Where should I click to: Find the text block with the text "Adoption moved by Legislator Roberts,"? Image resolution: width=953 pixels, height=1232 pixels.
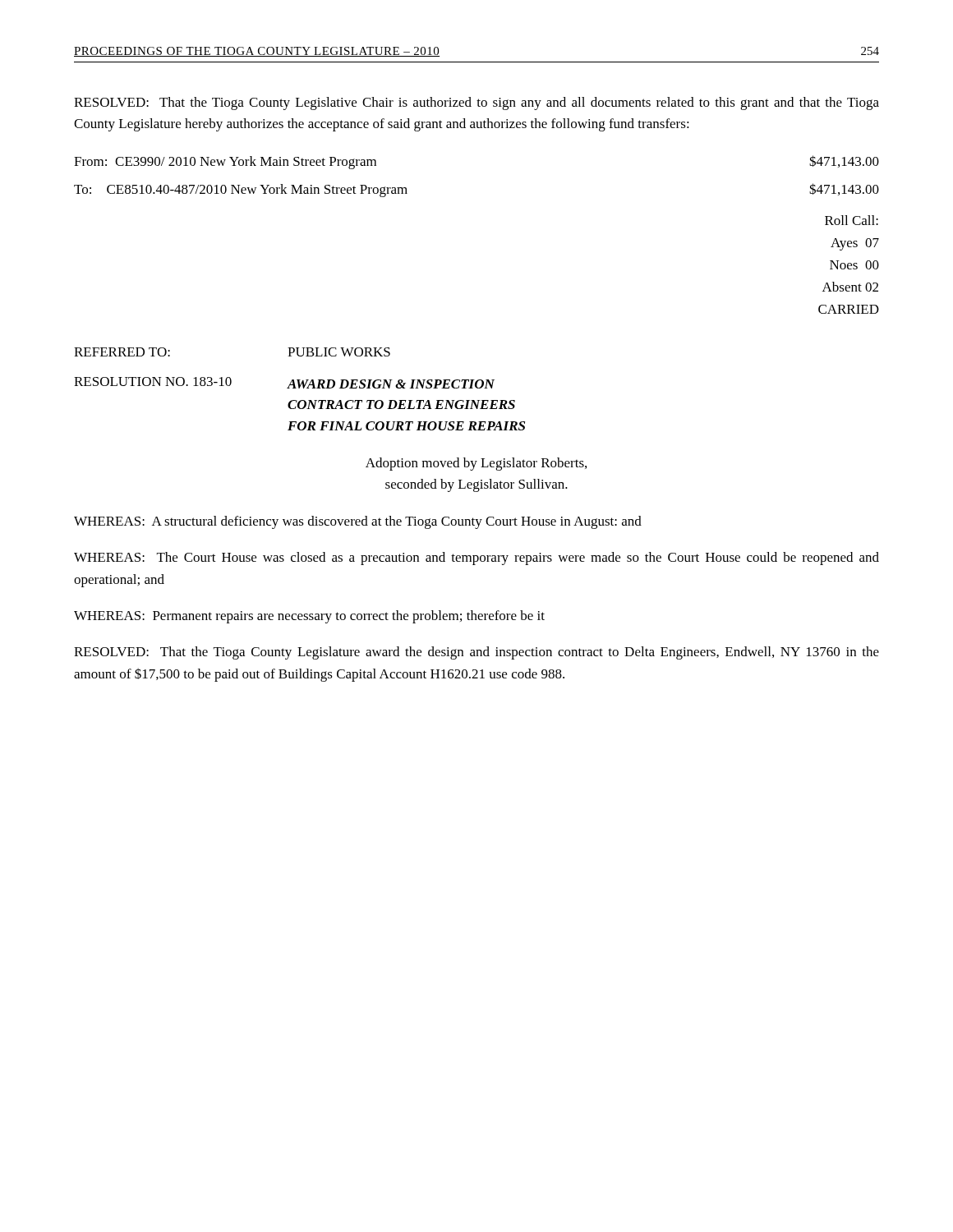click(x=476, y=474)
